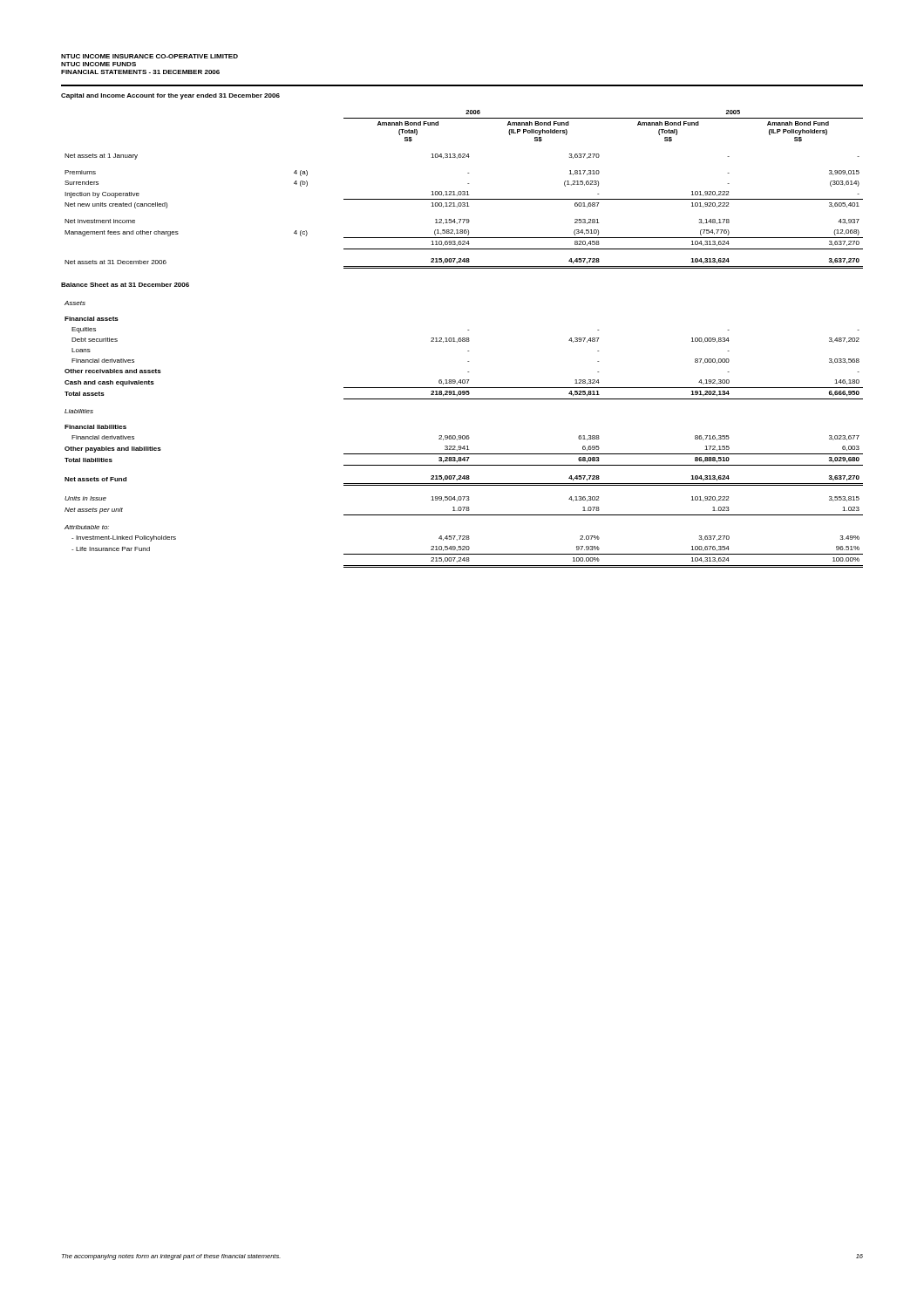This screenshot has height=1308, width=924.
Task: Select the footnote with the text "The accompanying notes form"
Action: [x=171, y=1256]
